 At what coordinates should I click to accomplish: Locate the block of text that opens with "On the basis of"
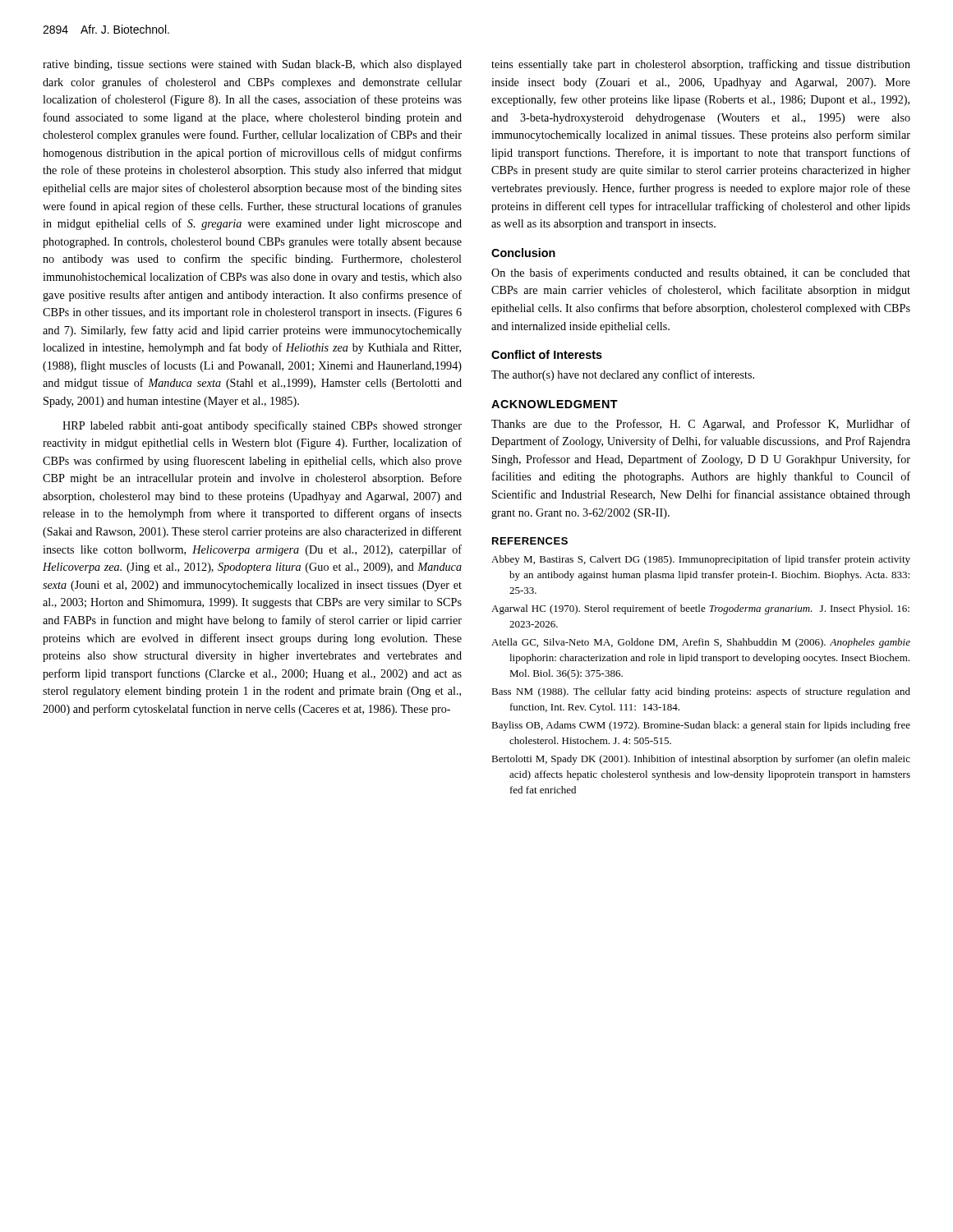[701, 300]
